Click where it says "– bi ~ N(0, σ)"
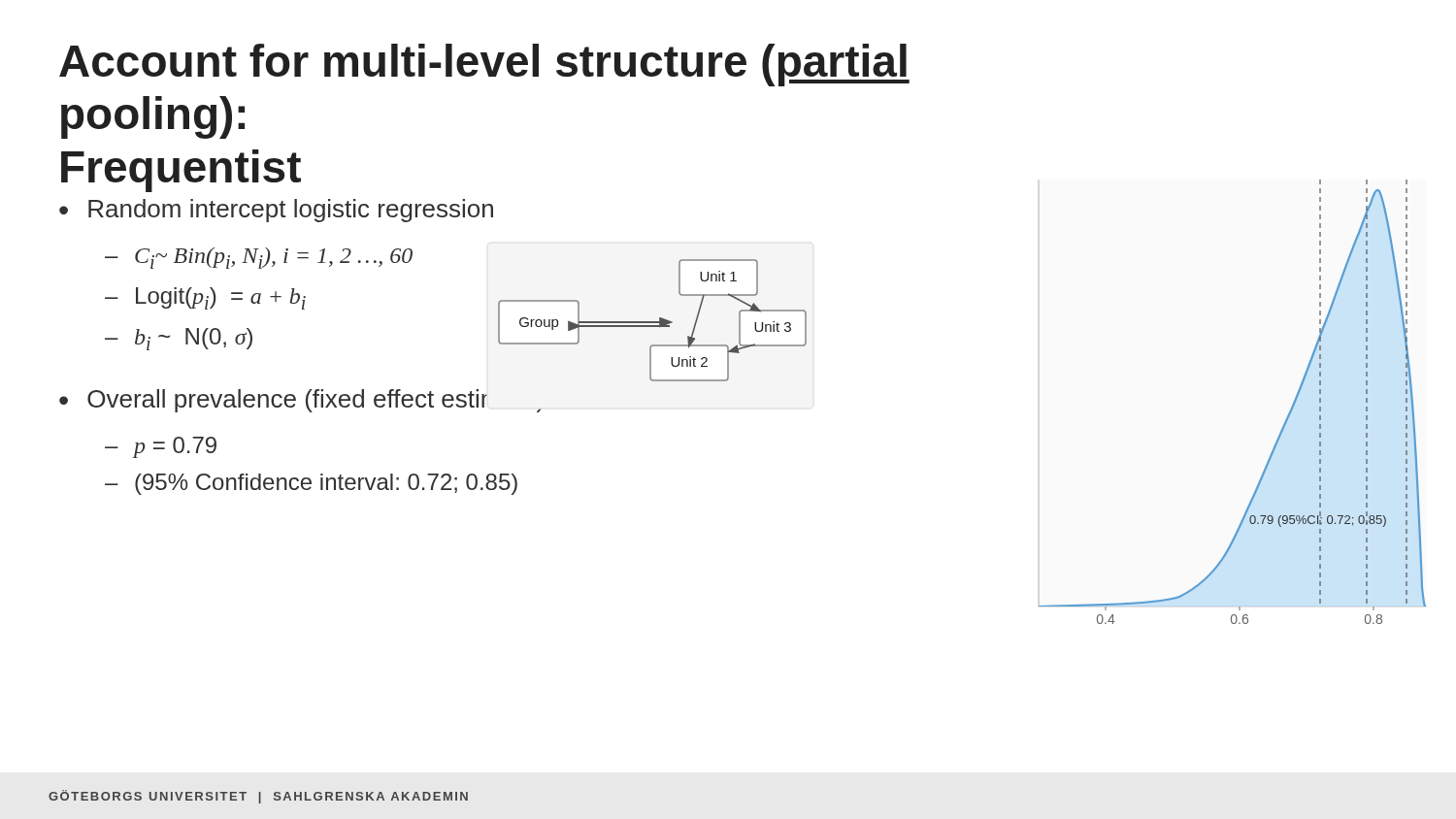 (179, 338)
